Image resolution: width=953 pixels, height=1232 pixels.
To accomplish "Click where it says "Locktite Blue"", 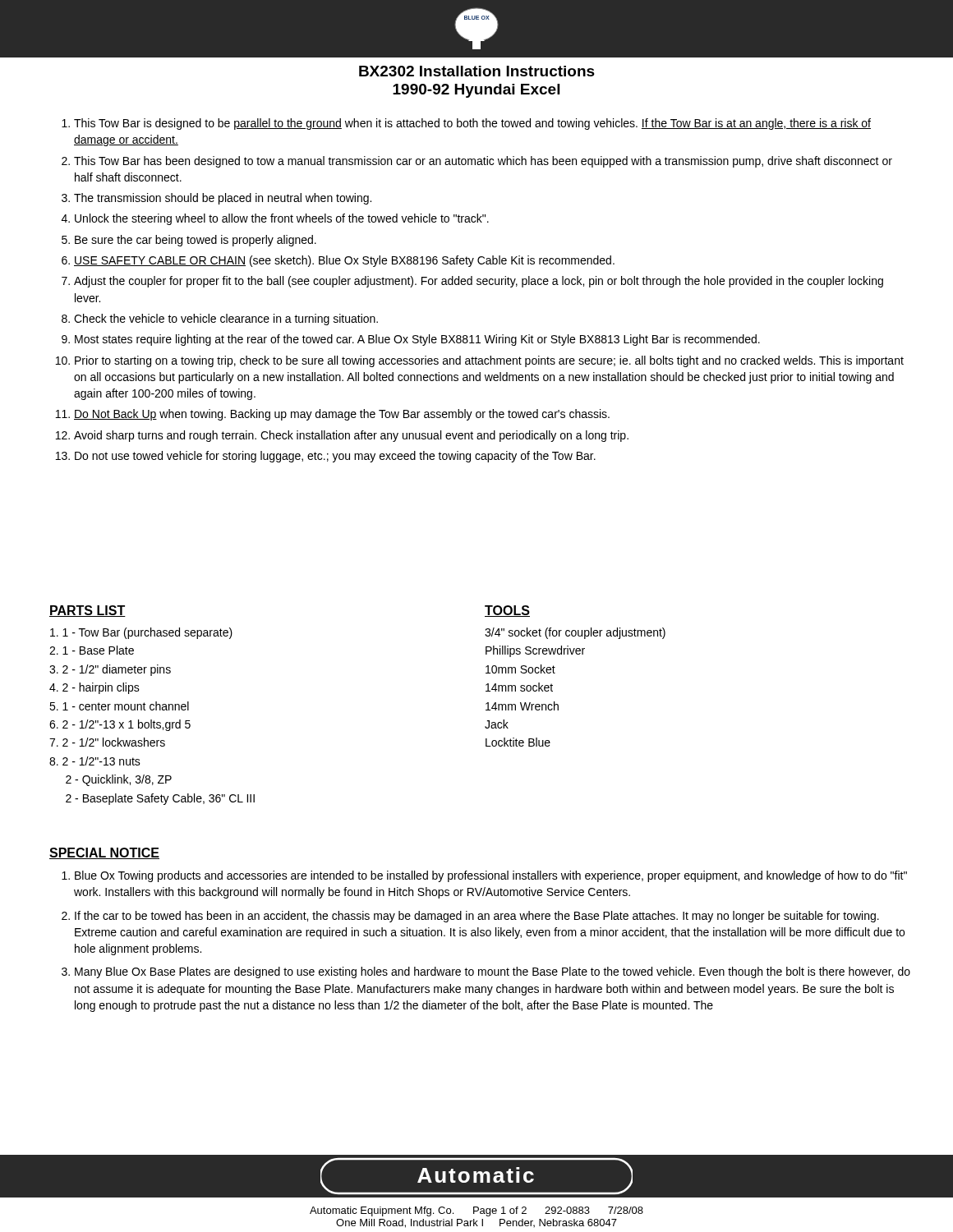I will click(518, 742).
